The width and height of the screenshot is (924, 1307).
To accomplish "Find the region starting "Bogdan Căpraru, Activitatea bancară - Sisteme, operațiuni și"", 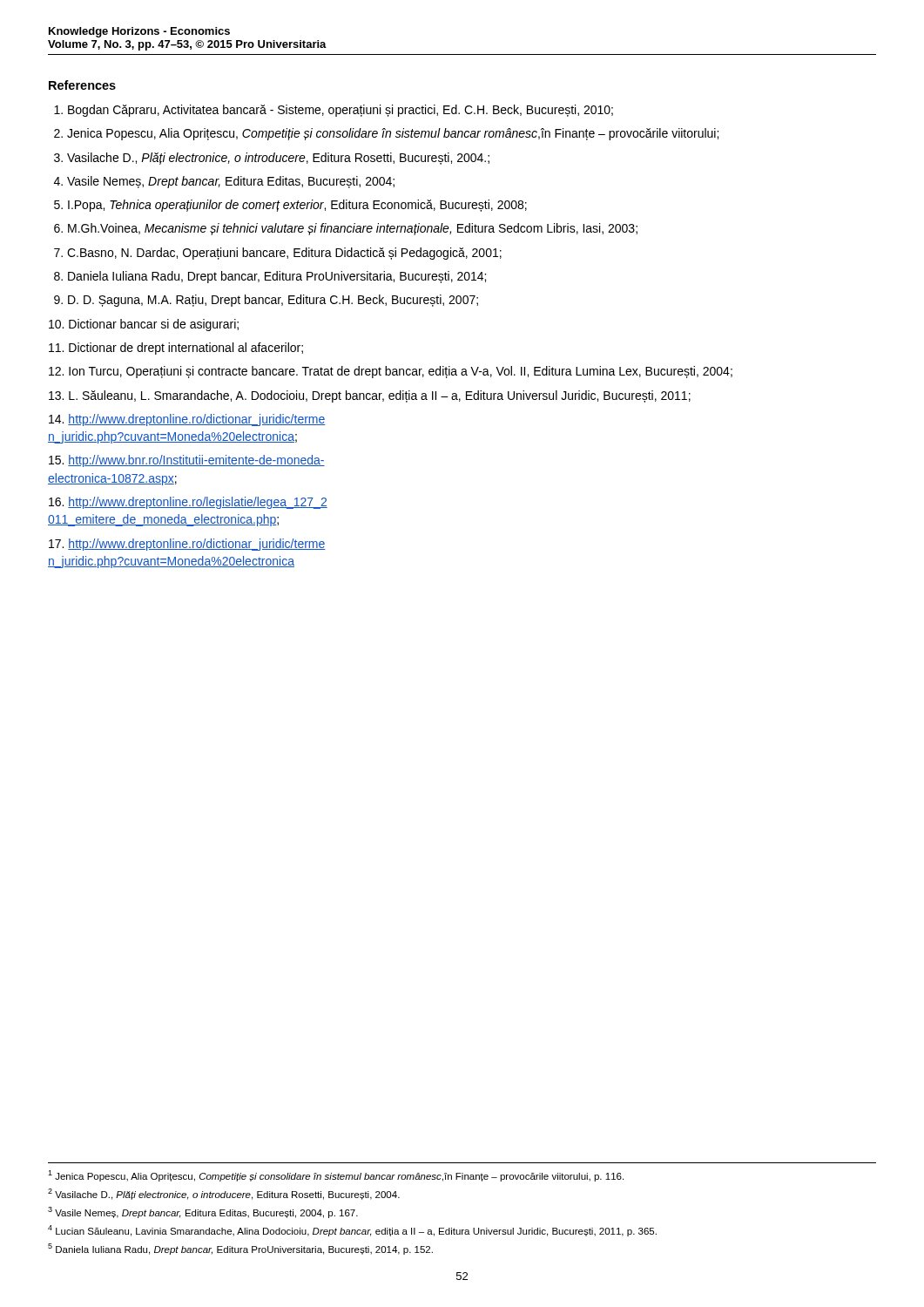I will point(341,110).
